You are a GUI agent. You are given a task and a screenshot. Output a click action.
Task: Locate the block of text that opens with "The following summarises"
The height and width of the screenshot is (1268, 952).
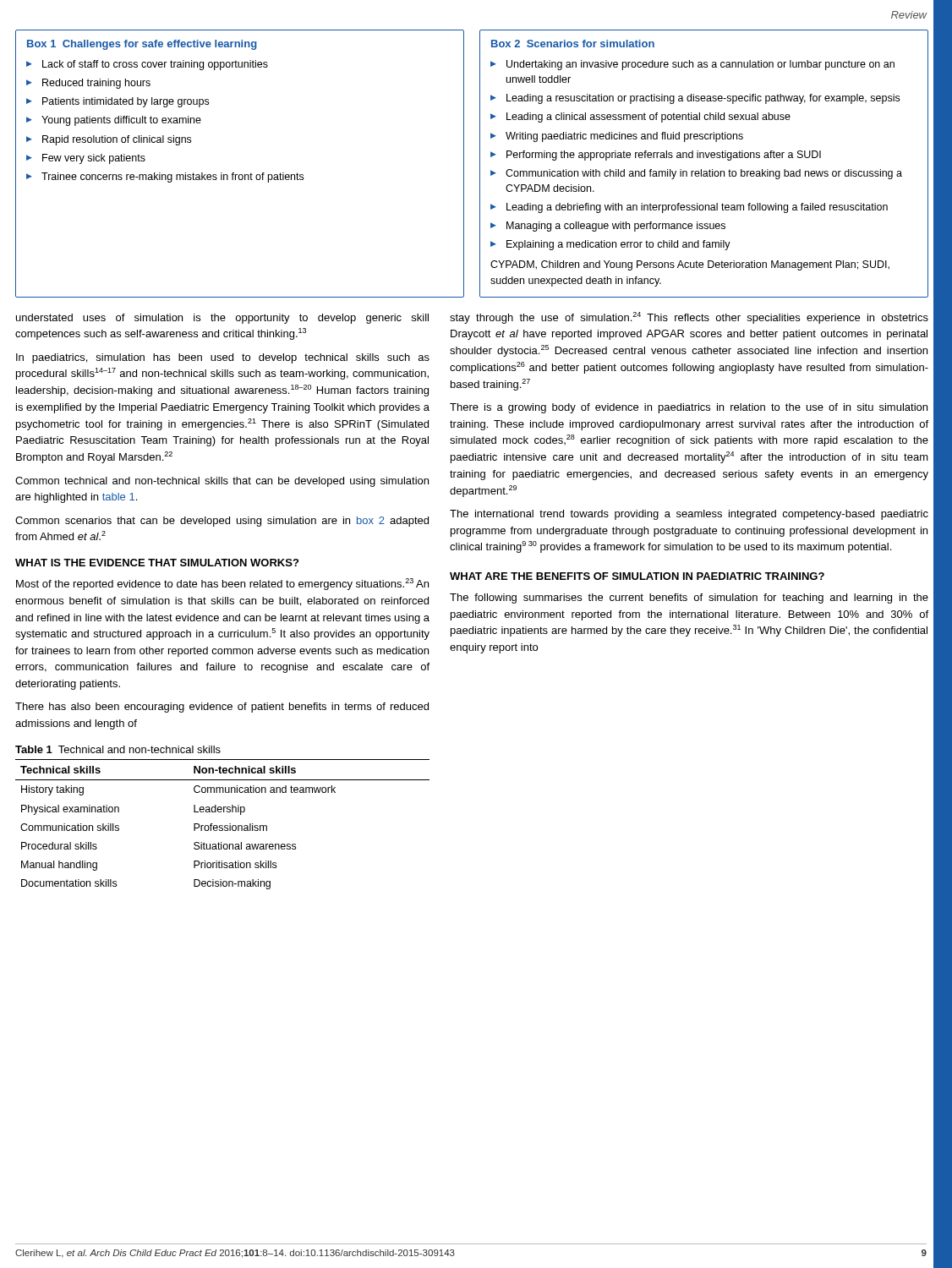click(689, 623)
